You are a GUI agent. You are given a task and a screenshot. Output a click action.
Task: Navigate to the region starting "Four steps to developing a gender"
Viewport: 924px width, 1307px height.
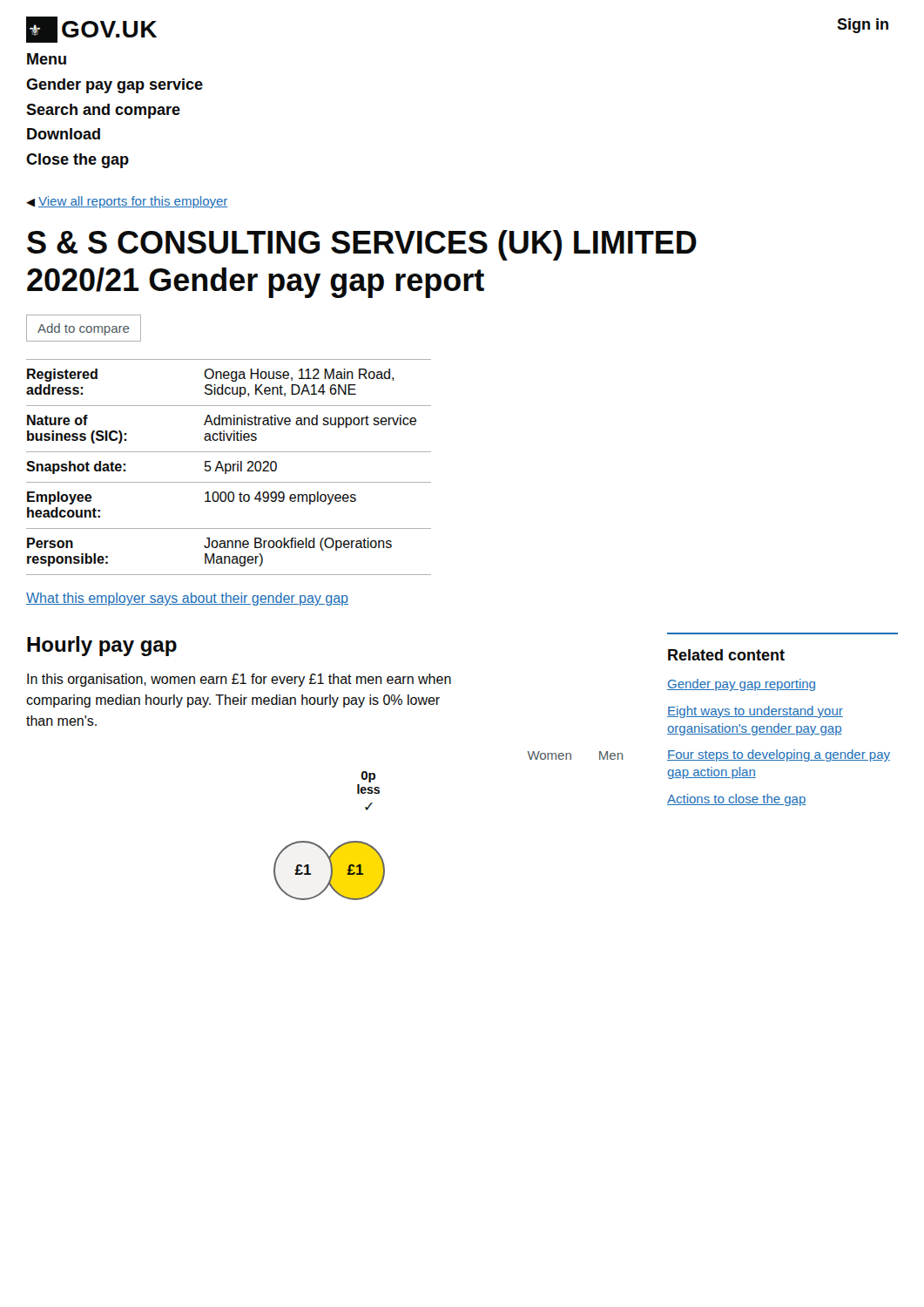tap(782, 764)
